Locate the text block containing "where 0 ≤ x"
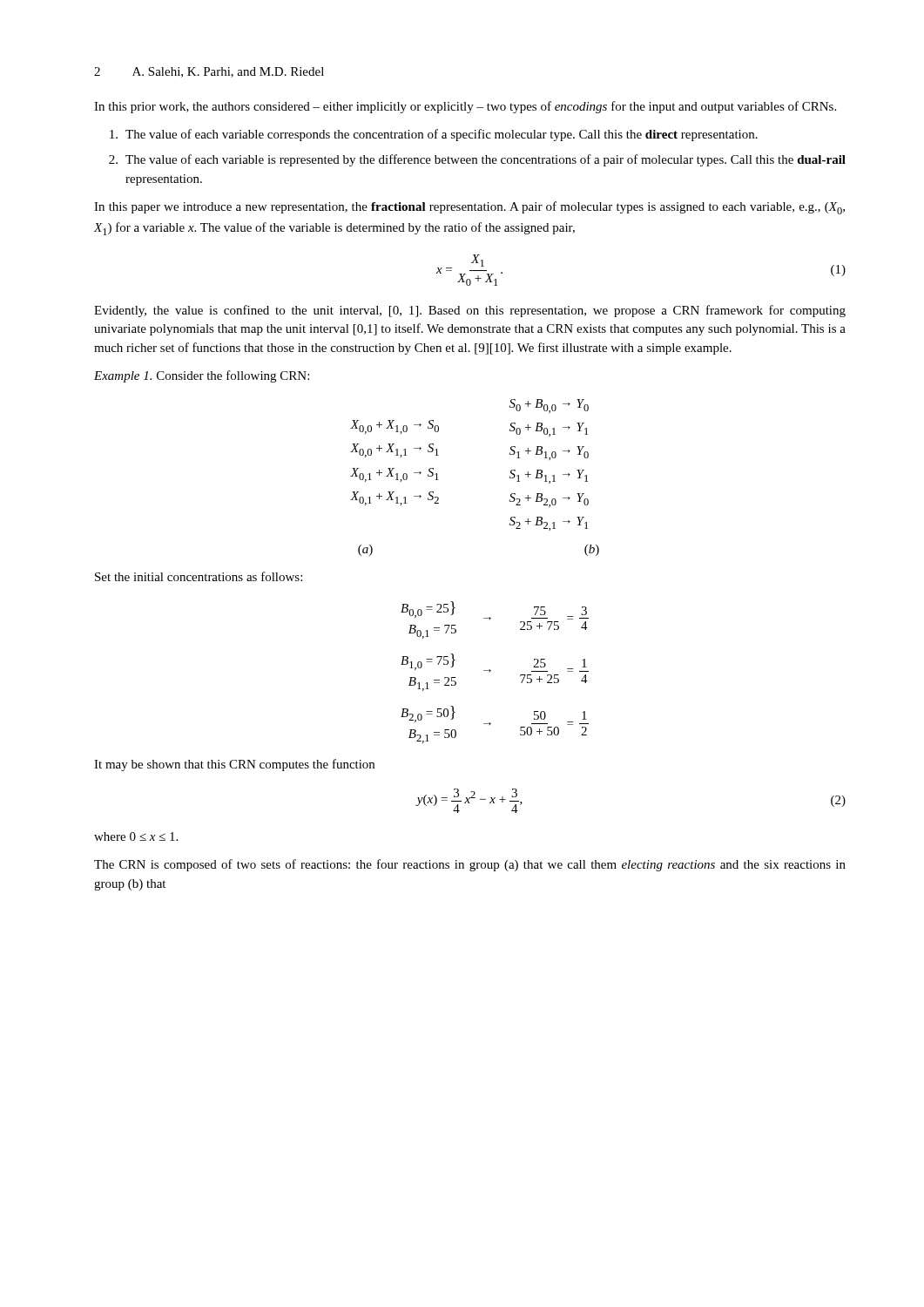The height and width of the screenshot is (1307, 924). [470, 861]
